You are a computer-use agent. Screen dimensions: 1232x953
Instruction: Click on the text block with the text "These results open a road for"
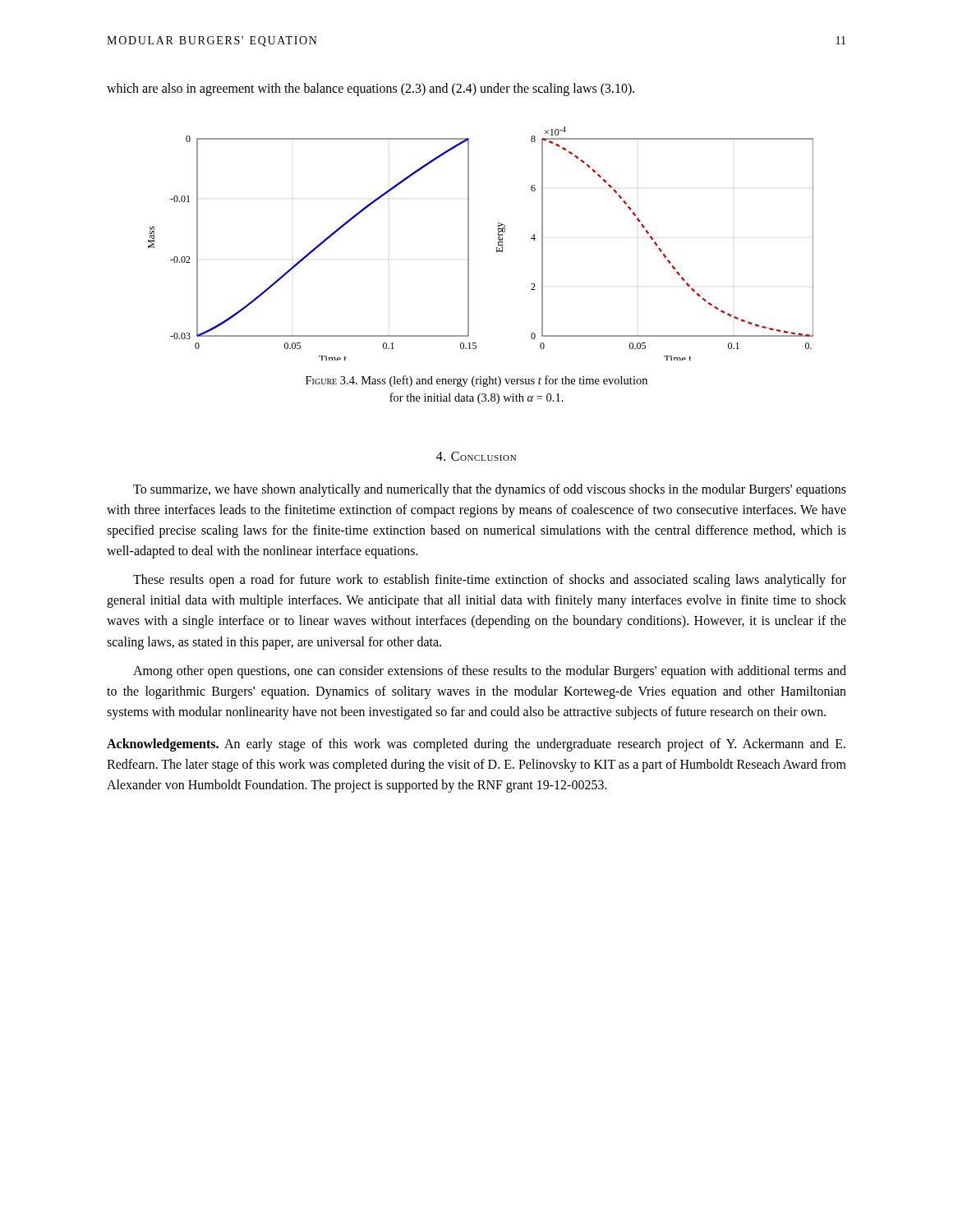tap(476, 611)
